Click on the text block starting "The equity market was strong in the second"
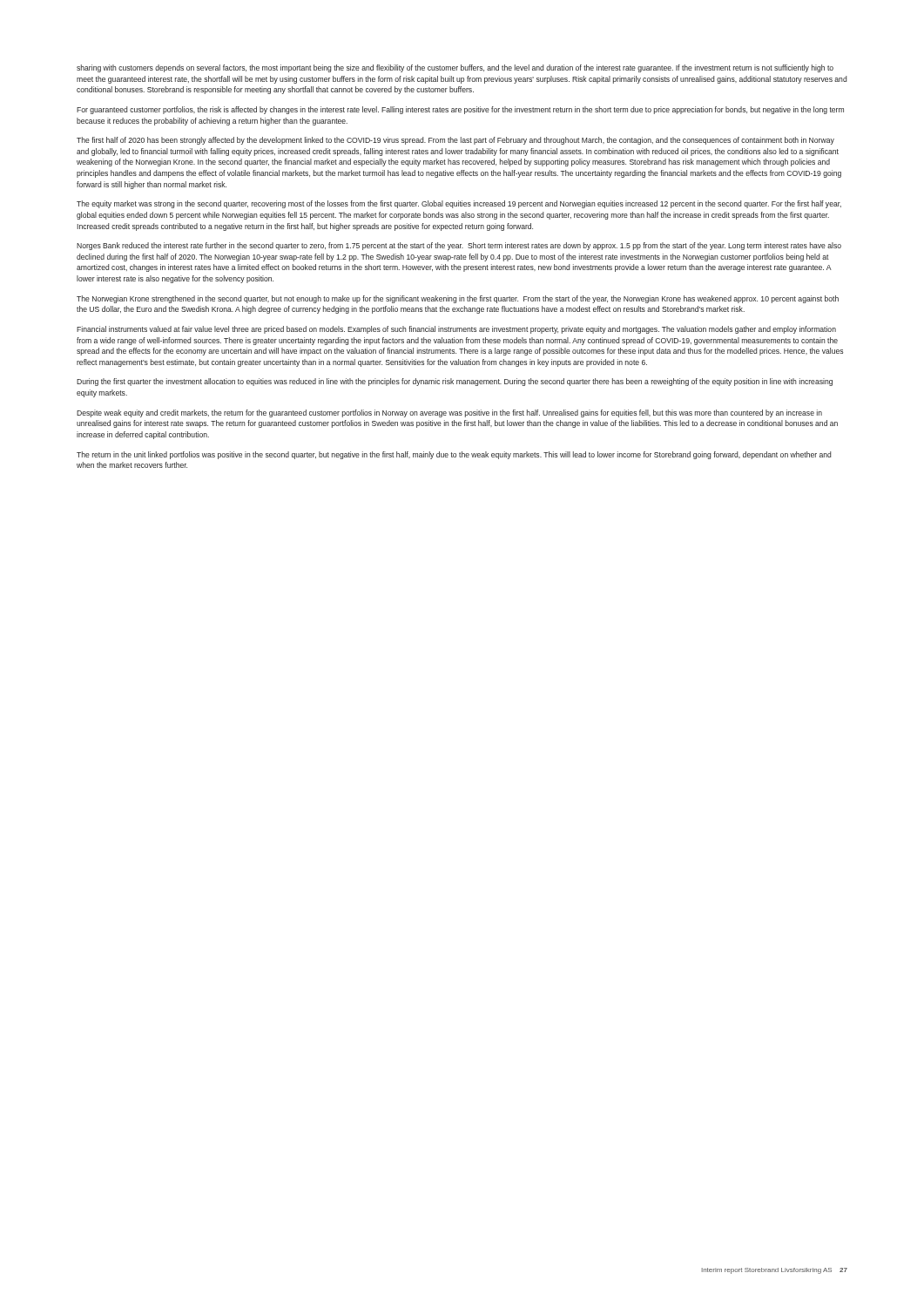This screenshot has width=924, height=1307. pos(459,215)
